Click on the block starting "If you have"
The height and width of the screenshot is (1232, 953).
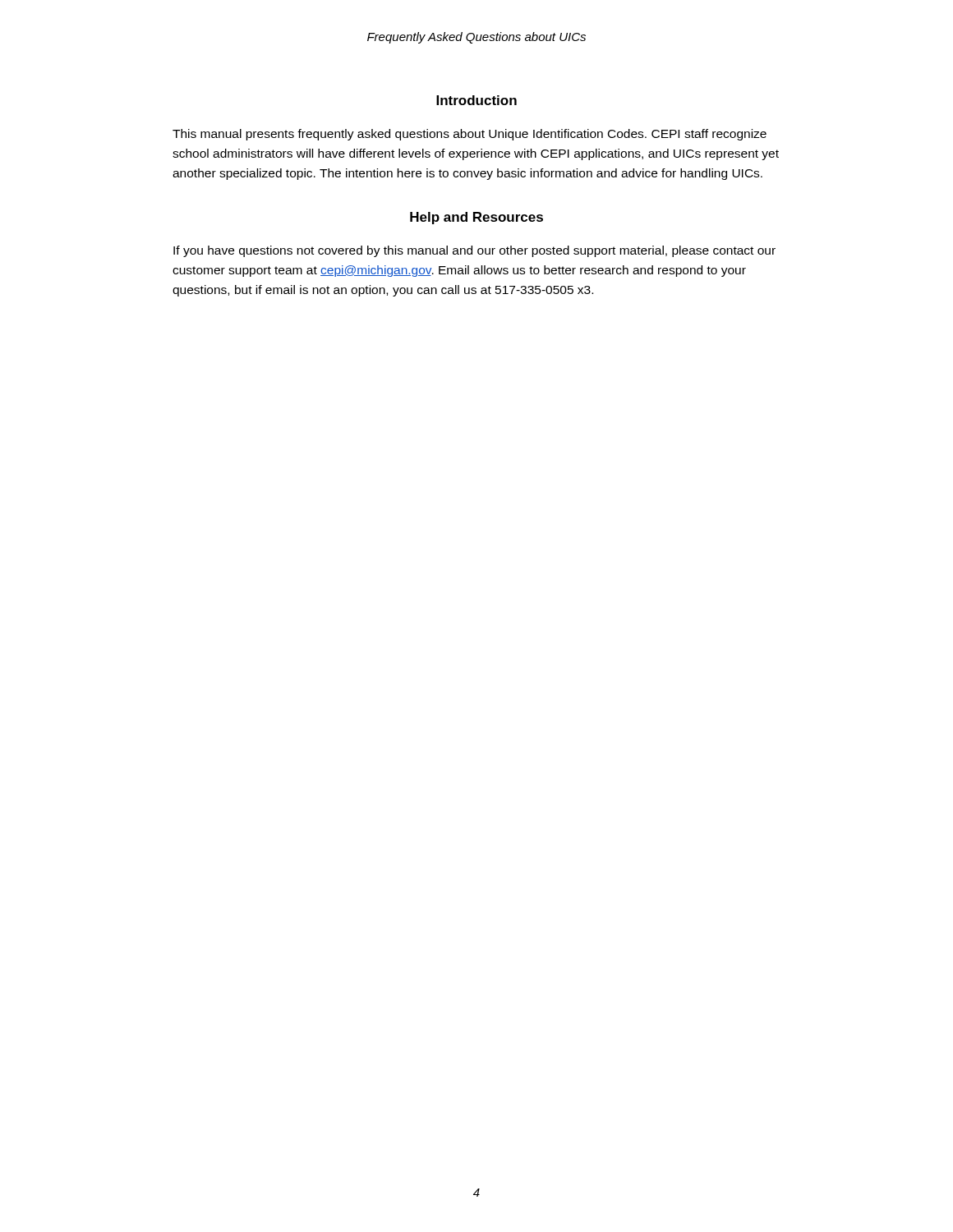474,270
